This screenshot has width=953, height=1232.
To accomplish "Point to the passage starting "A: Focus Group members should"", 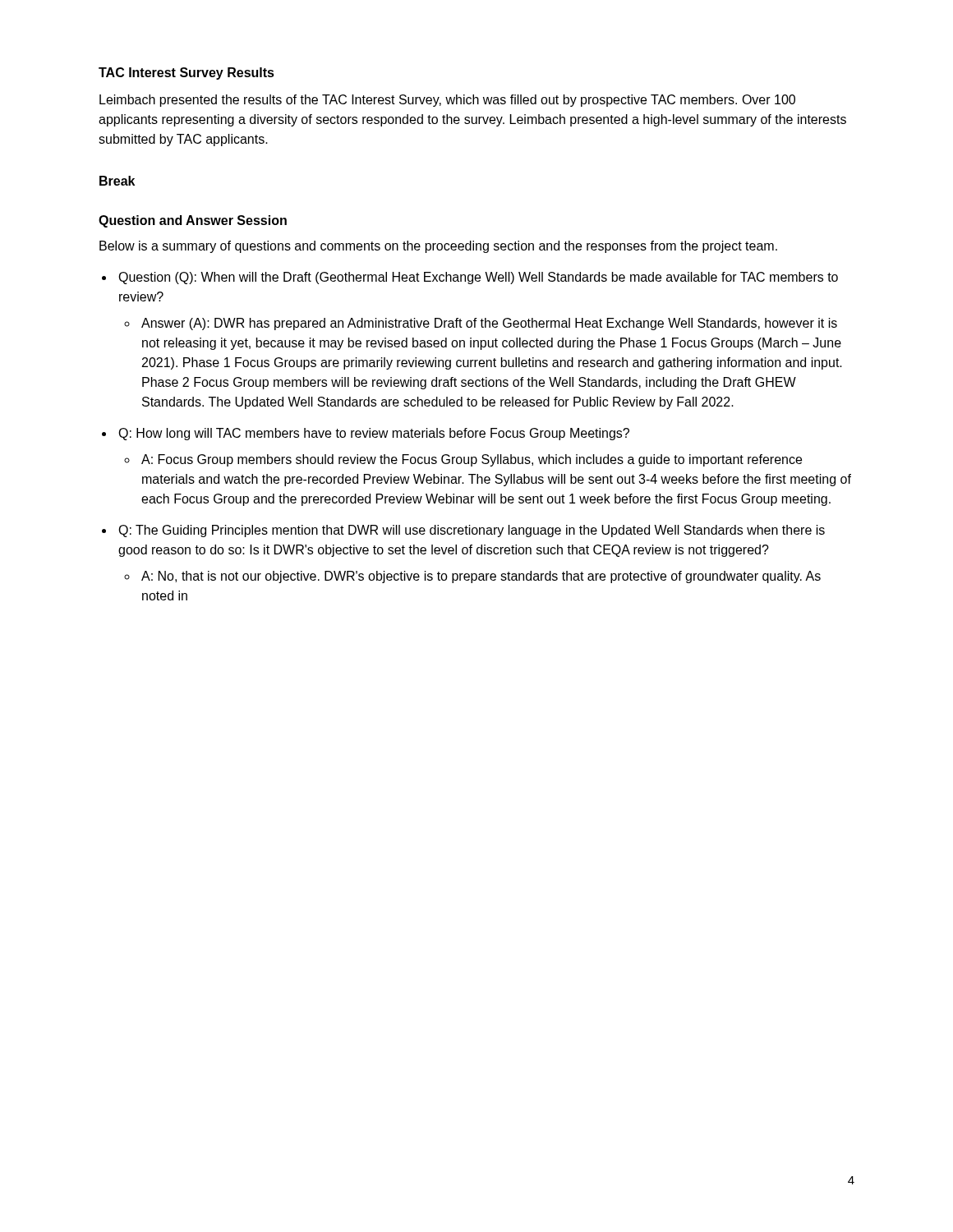I will click(496, 479).
